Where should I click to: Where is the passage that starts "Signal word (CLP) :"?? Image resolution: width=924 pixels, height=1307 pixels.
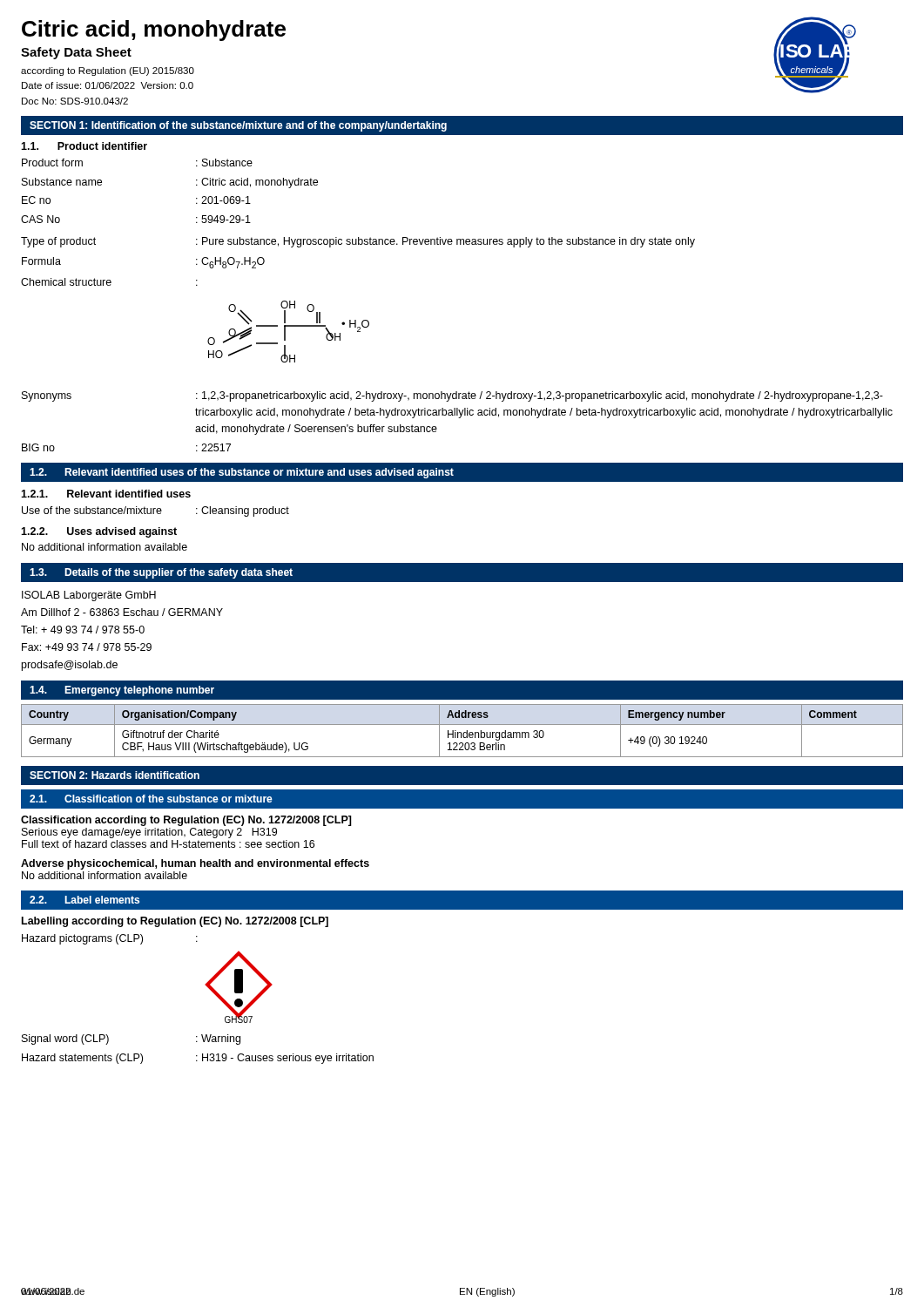61,1039
